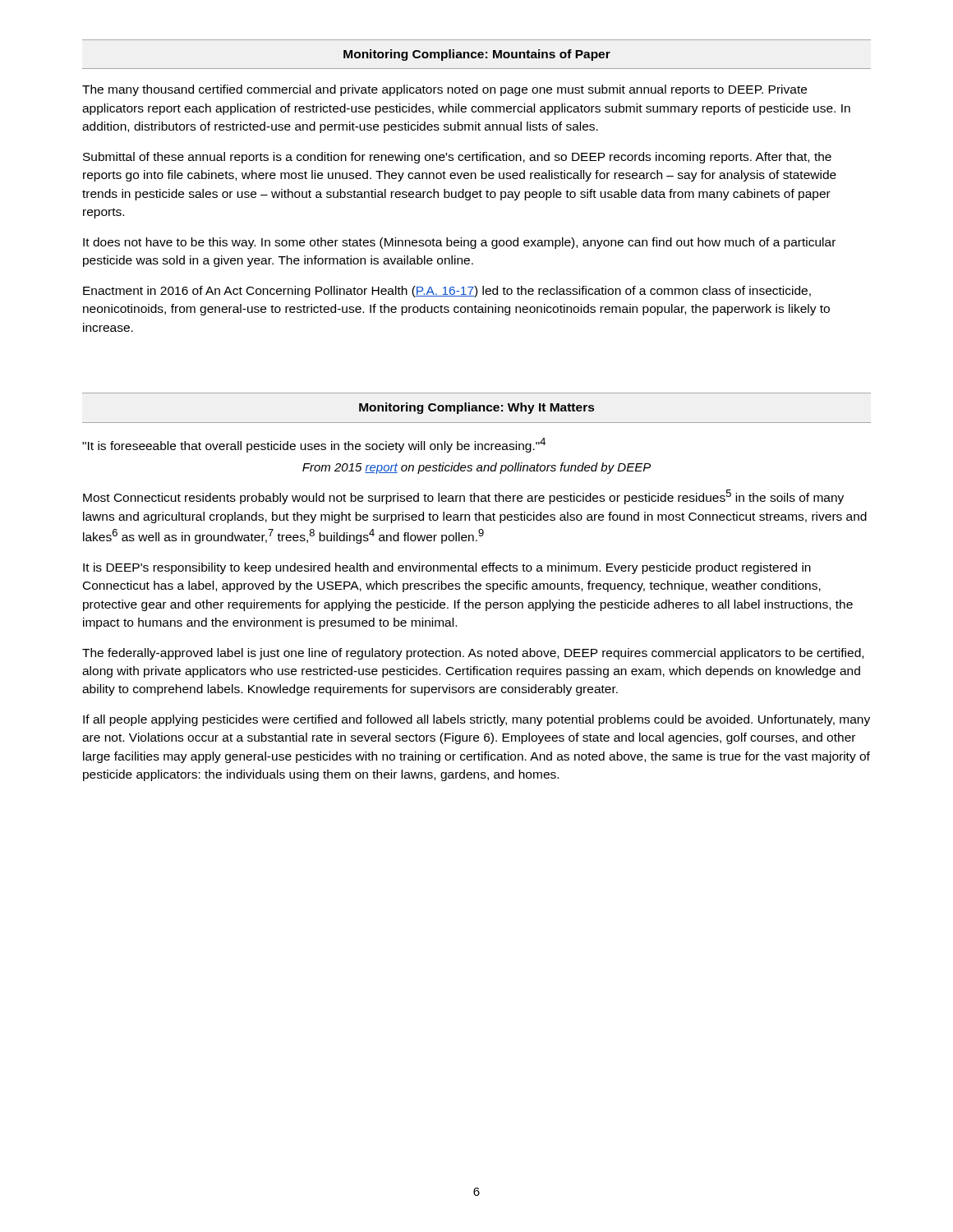Find the block on this page that starts "The federally-approved label is just one line"
The height and width of the screenshot is (1232, 953).
[473, 671]
